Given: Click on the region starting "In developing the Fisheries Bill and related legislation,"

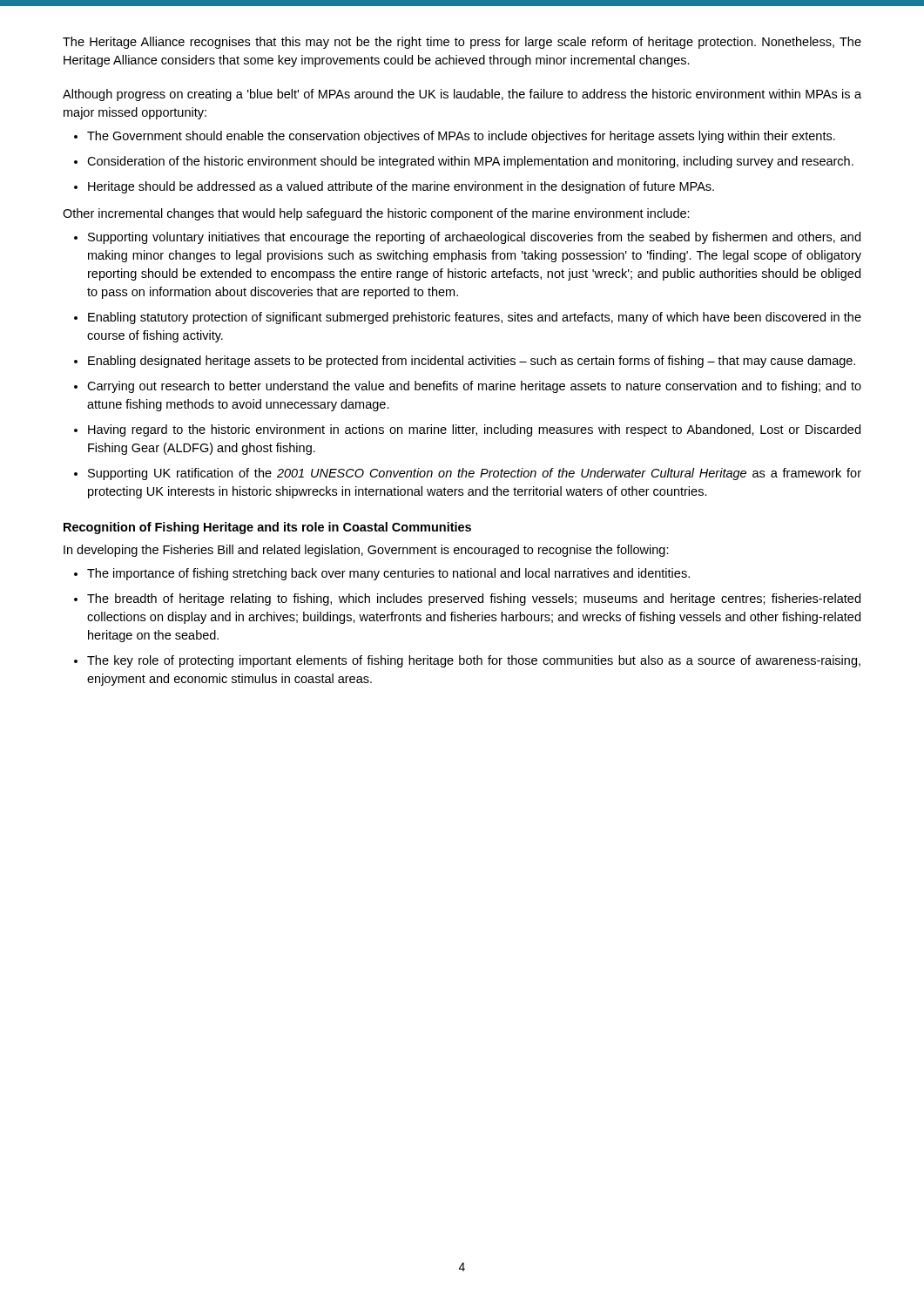Looking at the screenshot, I should point(366,550).
